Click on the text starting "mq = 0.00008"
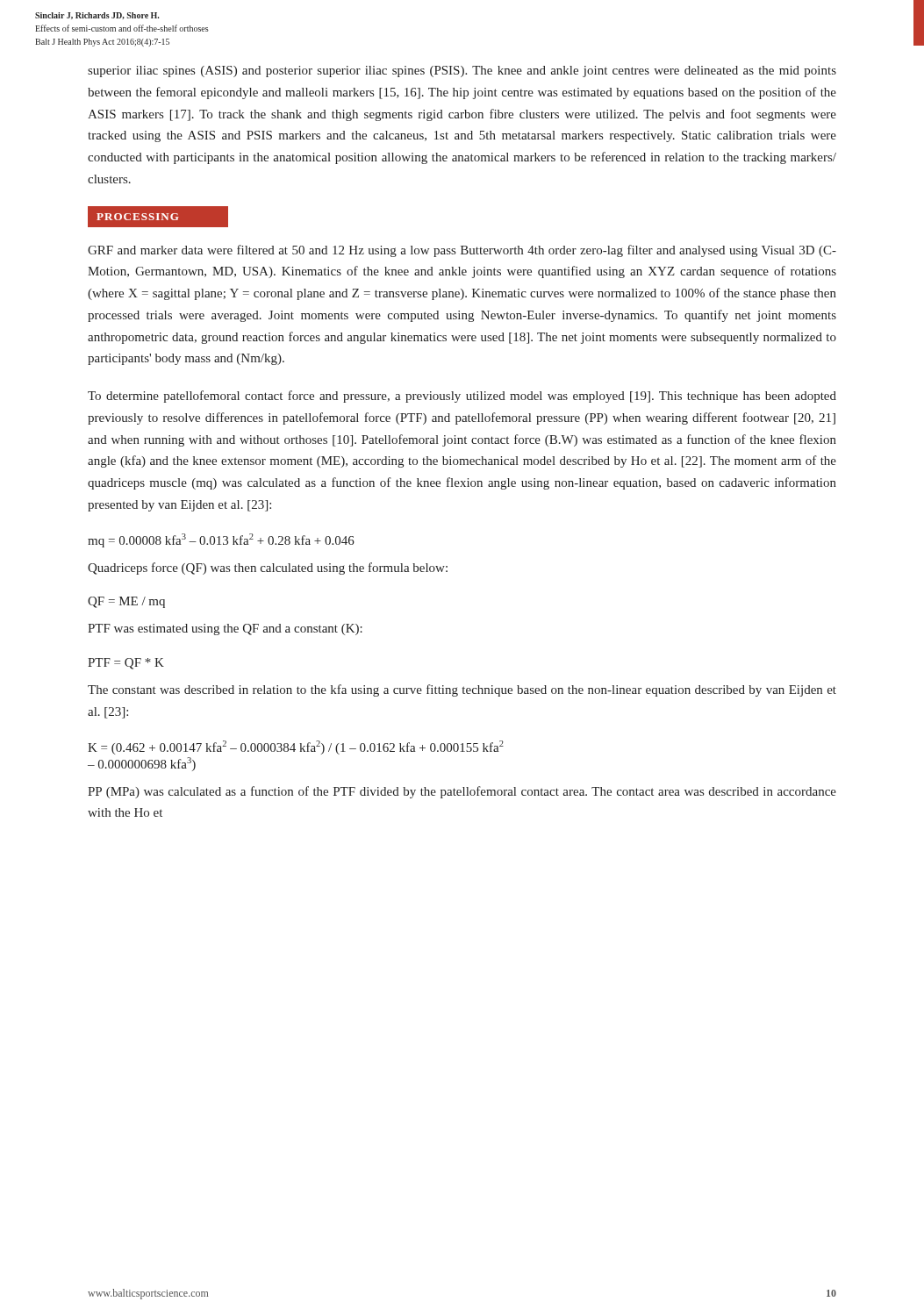Viewport: 924px width, 1316px height. click(x=221, y=539)
